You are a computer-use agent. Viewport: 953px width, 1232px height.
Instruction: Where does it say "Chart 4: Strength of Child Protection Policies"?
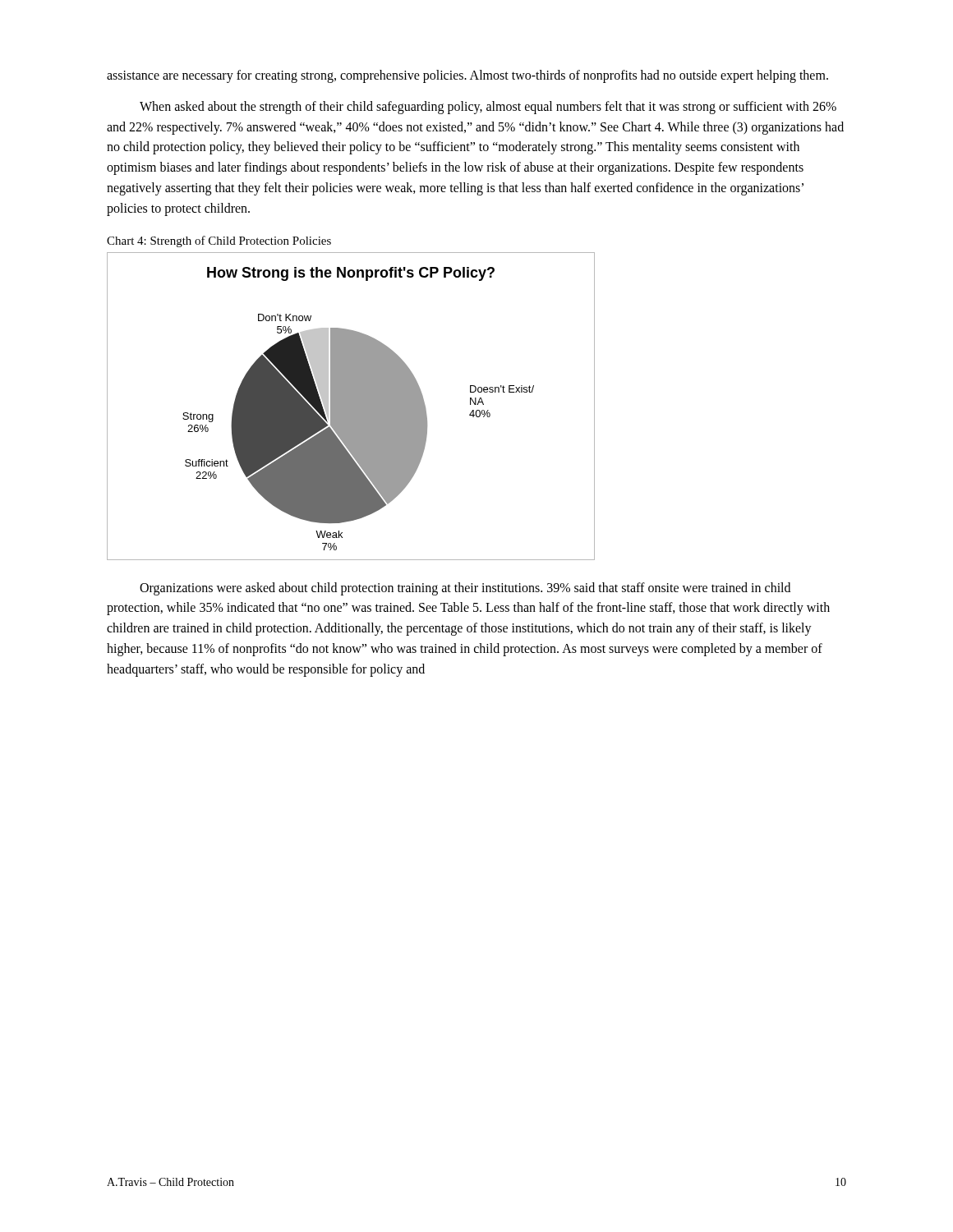pyautogui.click(x=219, y=240)
